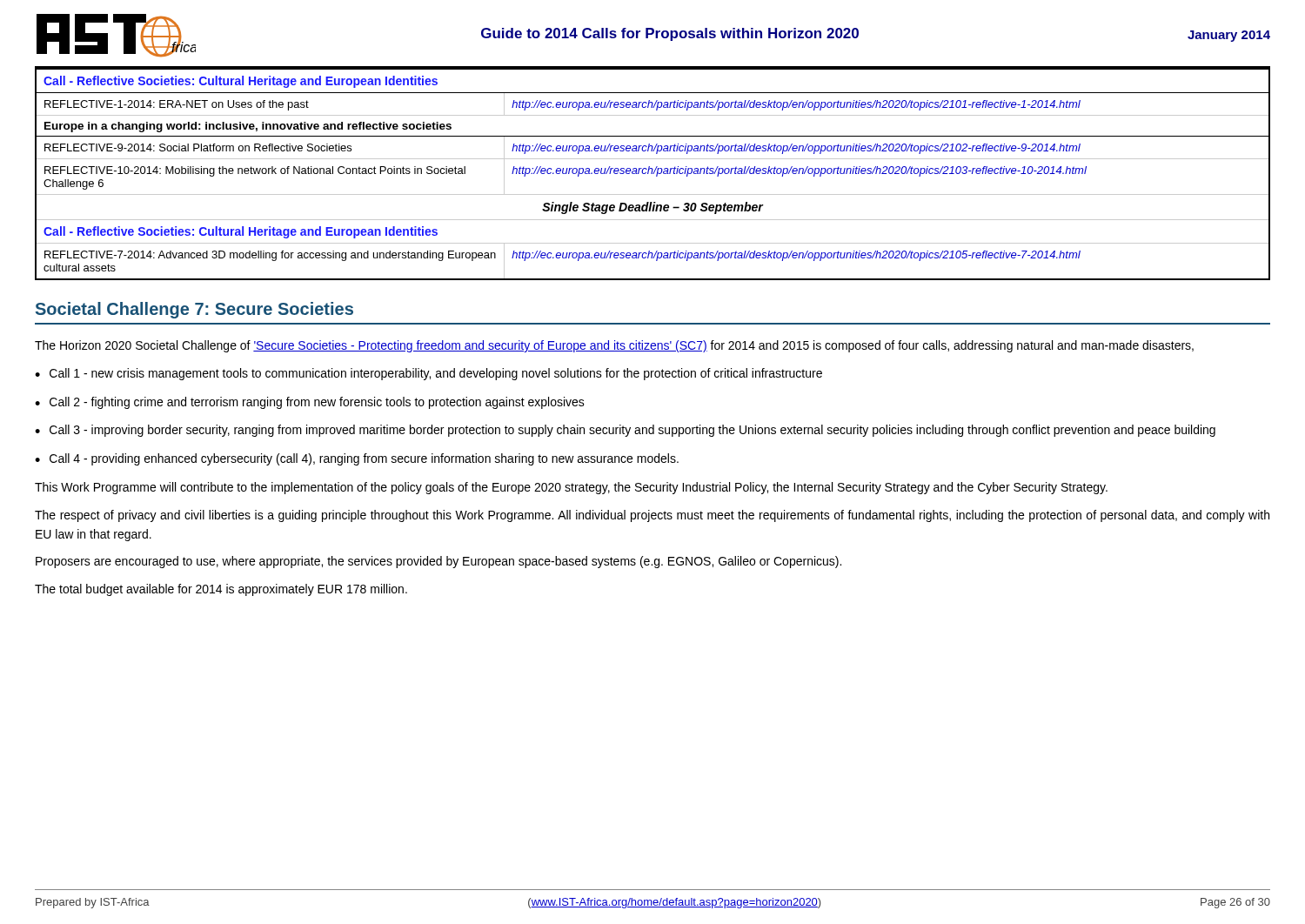Click on the region starting "Societal Challenge 7: Secure Societies"
Viewport: 1305px width, 924px height.
[x=652, y=312]
